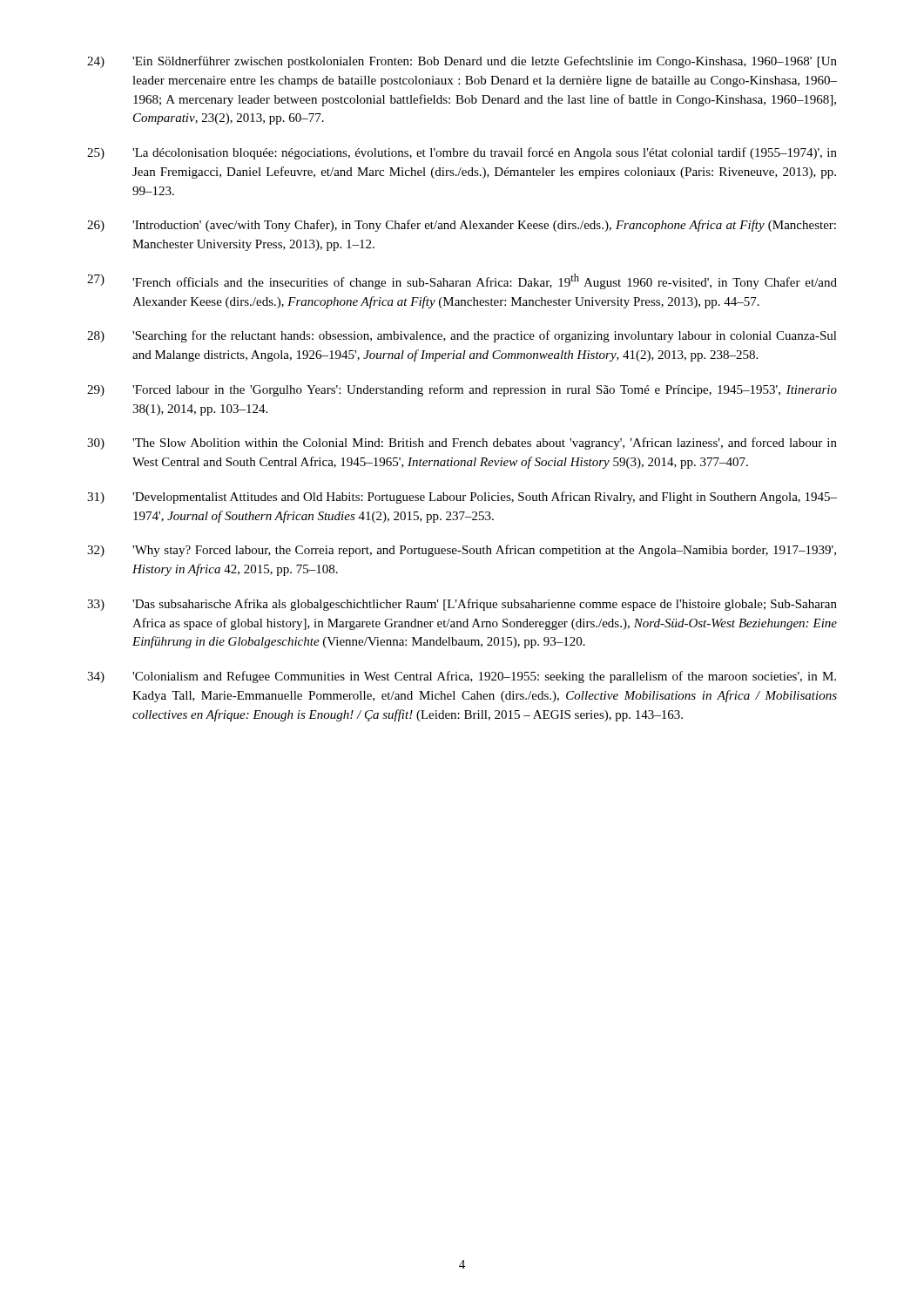Select the list item that reads "27) 'French officials and the"
The height and width of the screenshot is (1307, 924).
click(x=462, y=291)
